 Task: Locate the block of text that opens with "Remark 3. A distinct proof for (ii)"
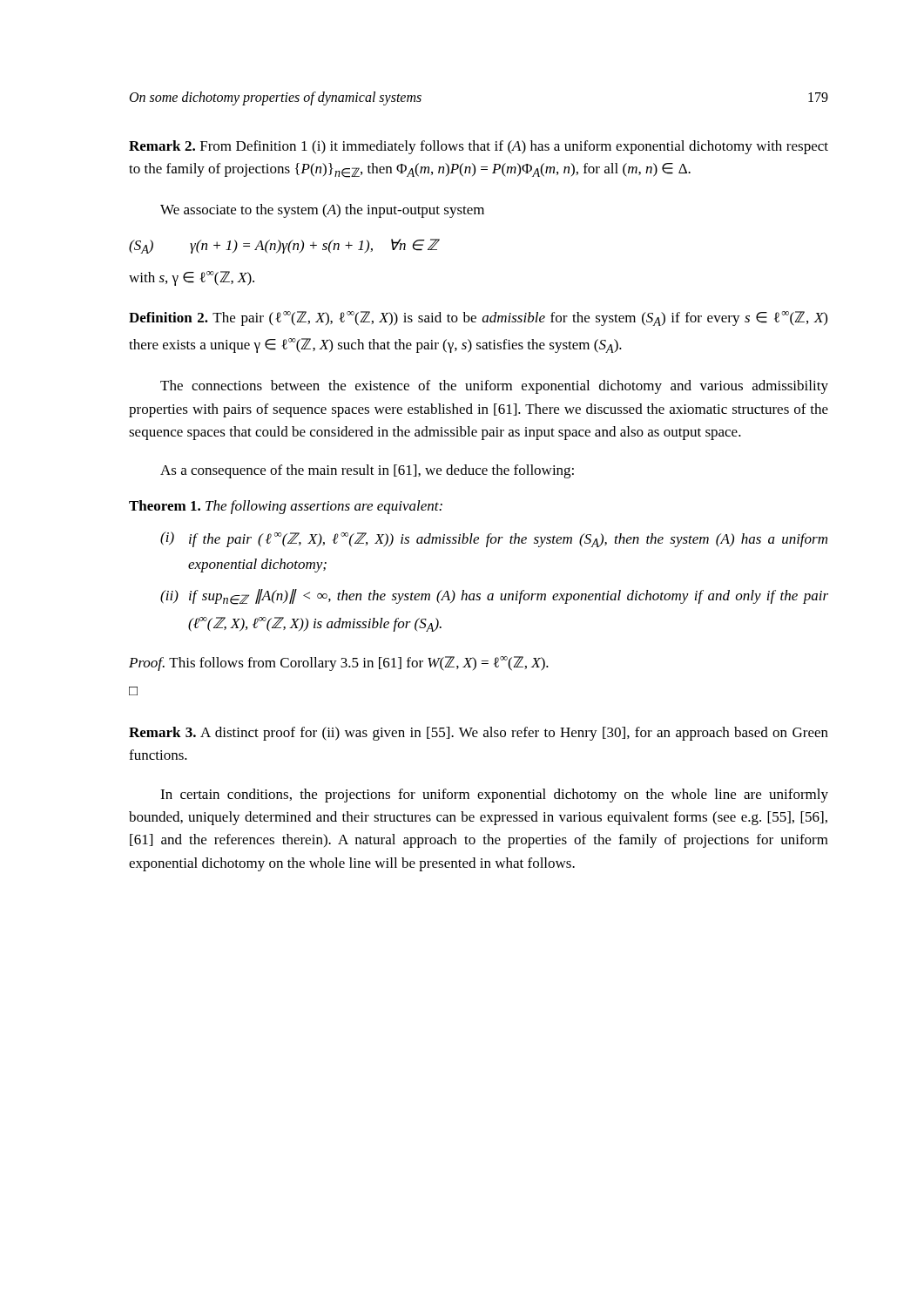click(479, 744)
